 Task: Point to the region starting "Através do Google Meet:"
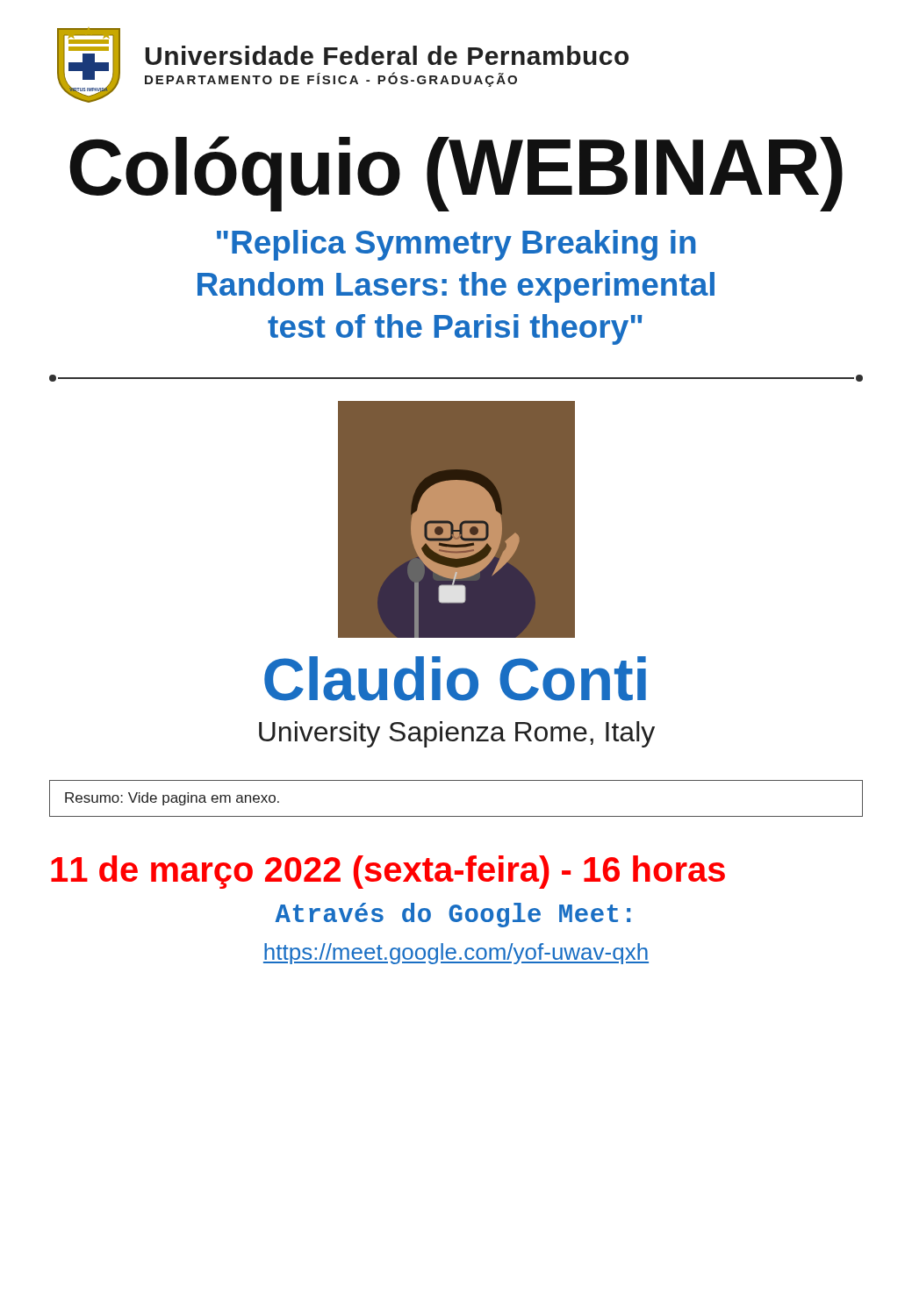[x=456, y=915]
